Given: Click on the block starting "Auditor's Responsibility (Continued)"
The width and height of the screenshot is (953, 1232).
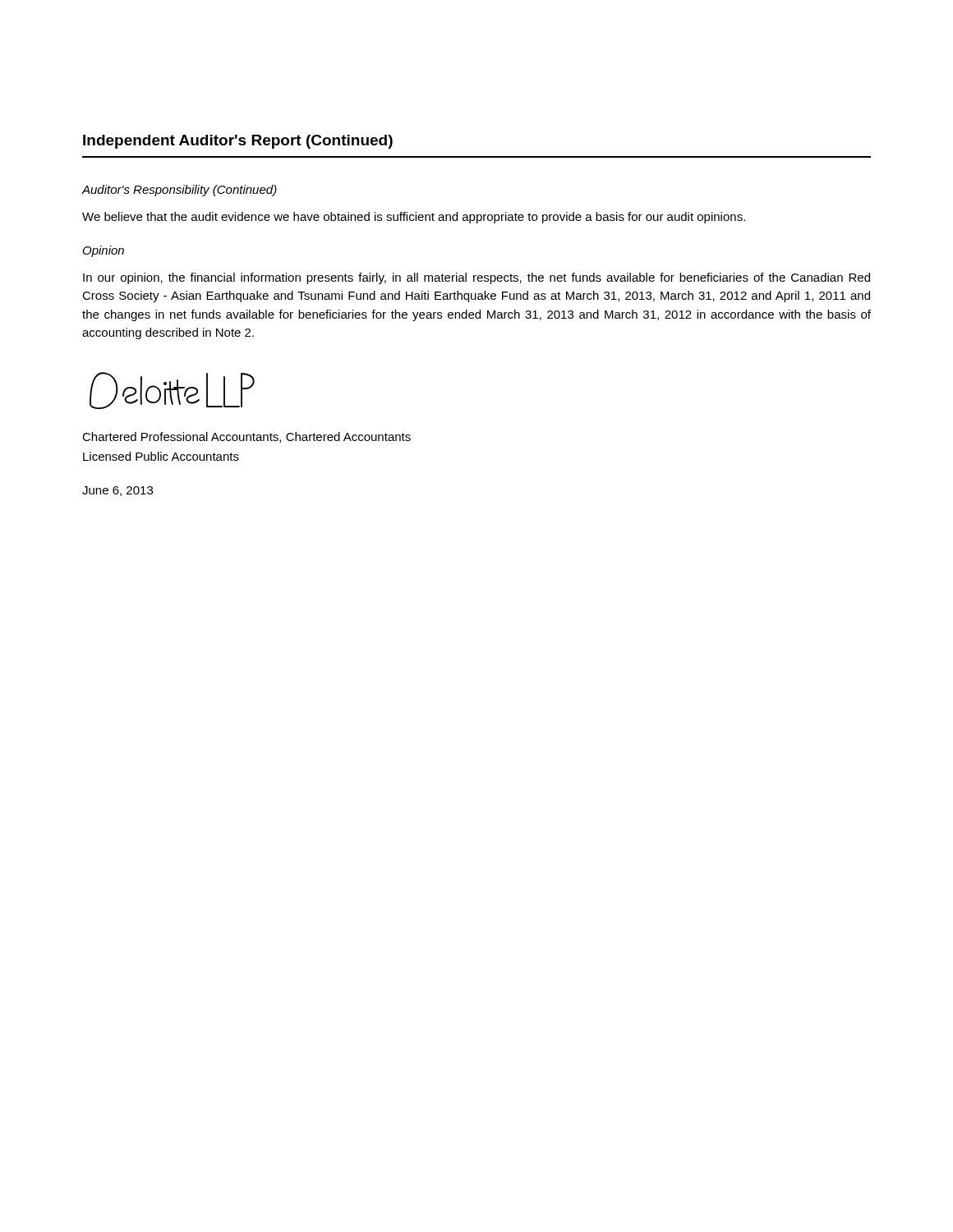Looking at the screenshot, I should (x=180, y=189).
